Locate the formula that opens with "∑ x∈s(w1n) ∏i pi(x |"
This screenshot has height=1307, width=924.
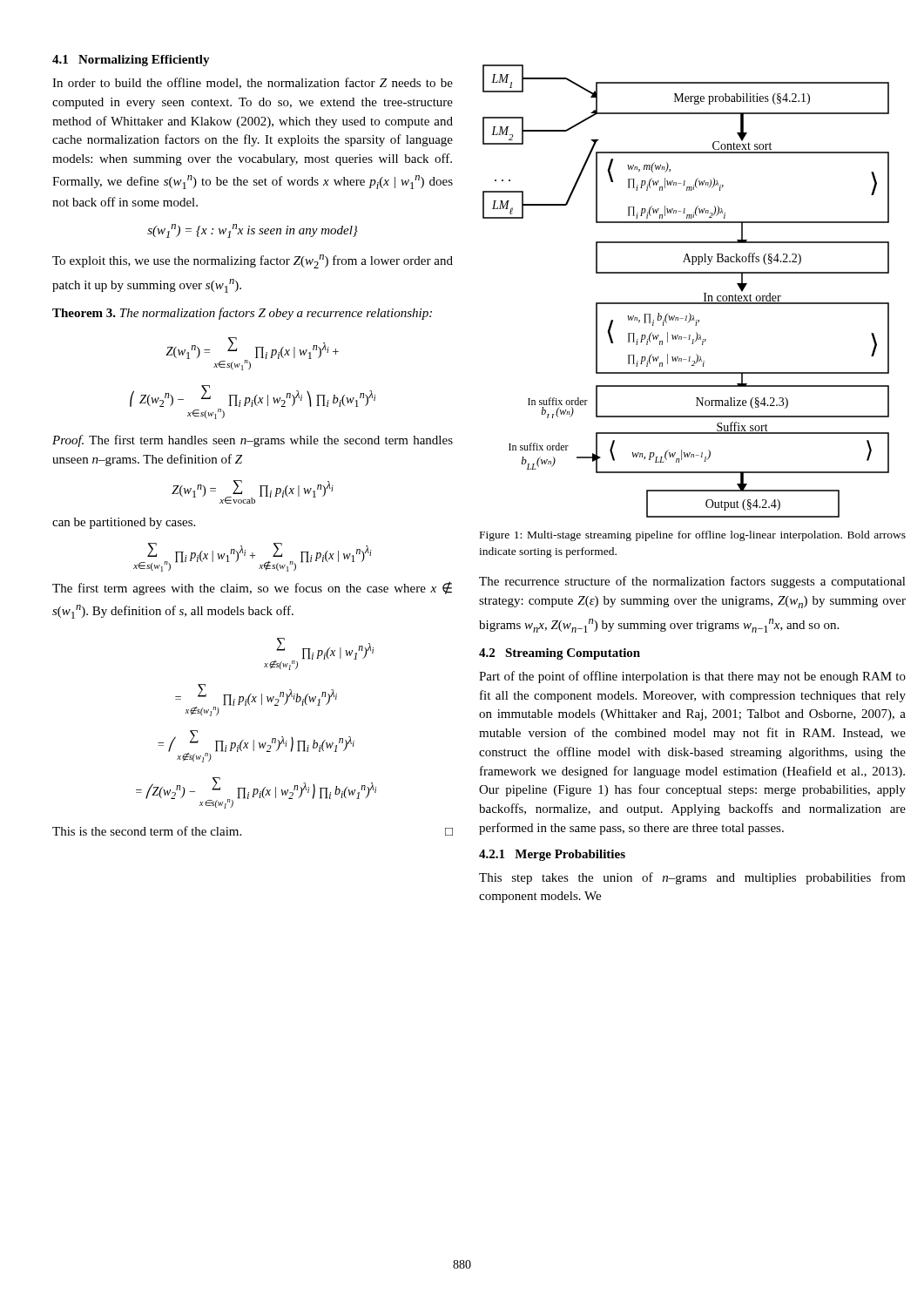point(253,556)
